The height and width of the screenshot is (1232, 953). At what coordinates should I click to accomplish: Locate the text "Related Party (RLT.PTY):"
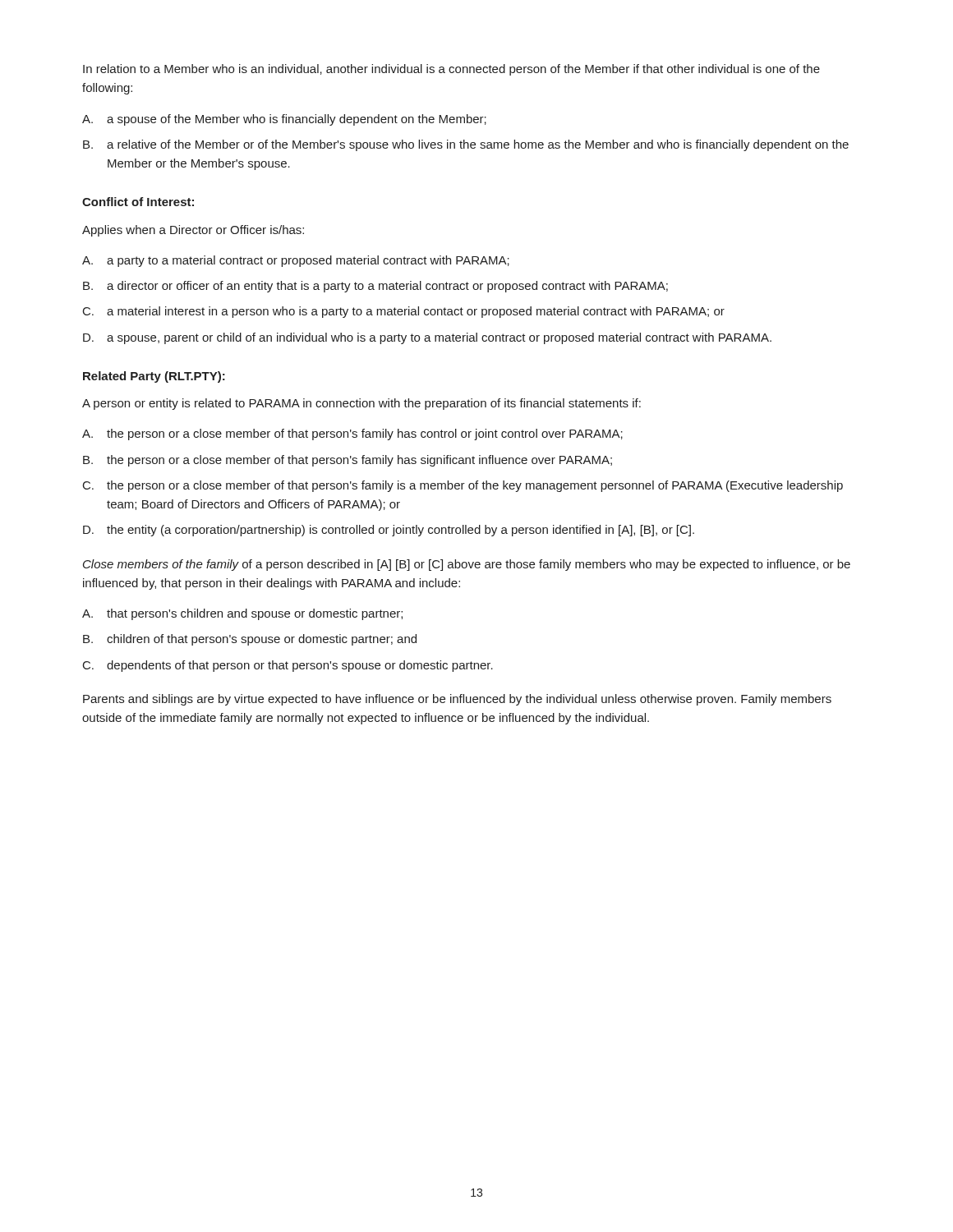(x=154, y=376)
